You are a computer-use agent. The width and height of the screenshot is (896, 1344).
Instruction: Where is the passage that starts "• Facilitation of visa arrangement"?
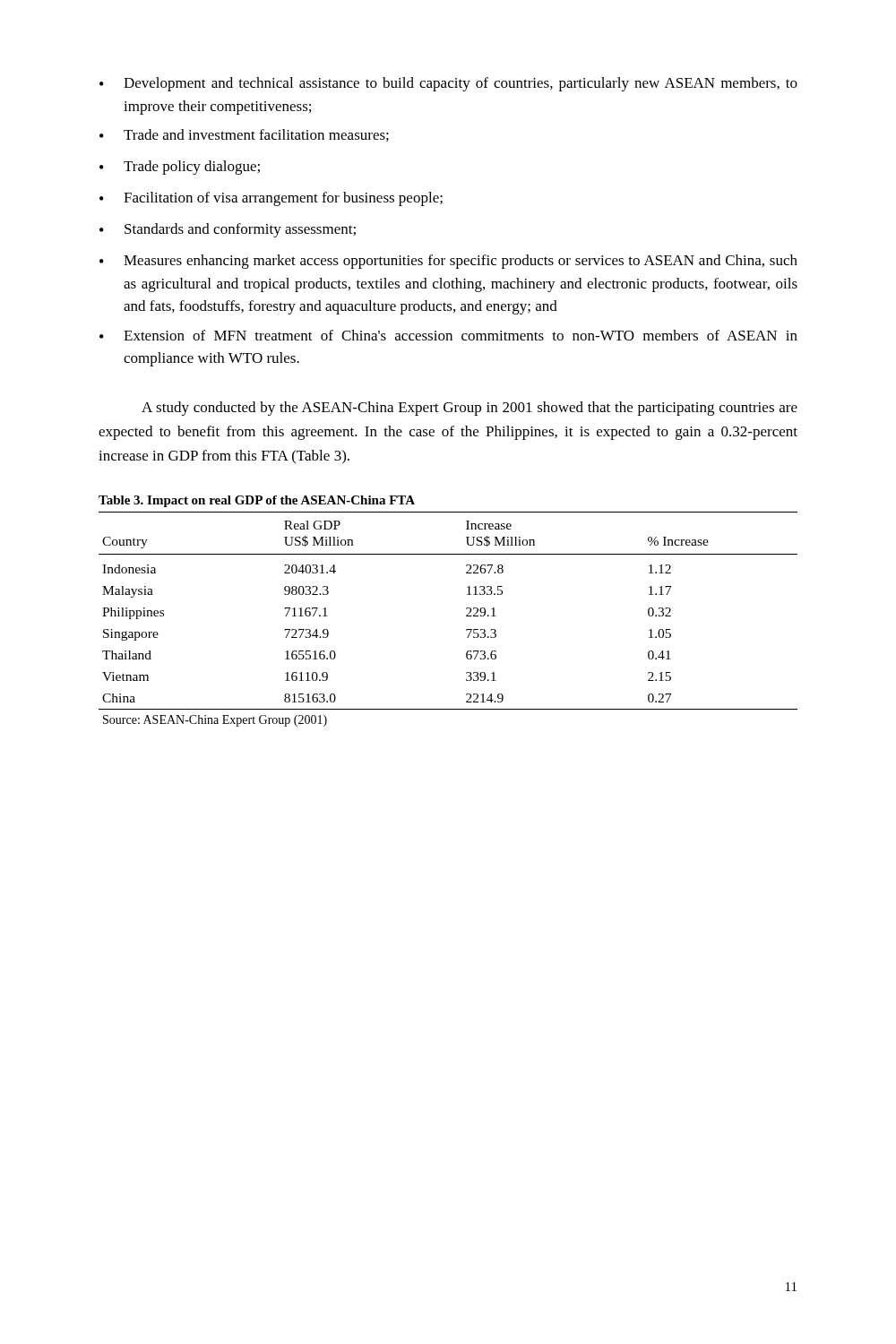click(x=448, y=199)
